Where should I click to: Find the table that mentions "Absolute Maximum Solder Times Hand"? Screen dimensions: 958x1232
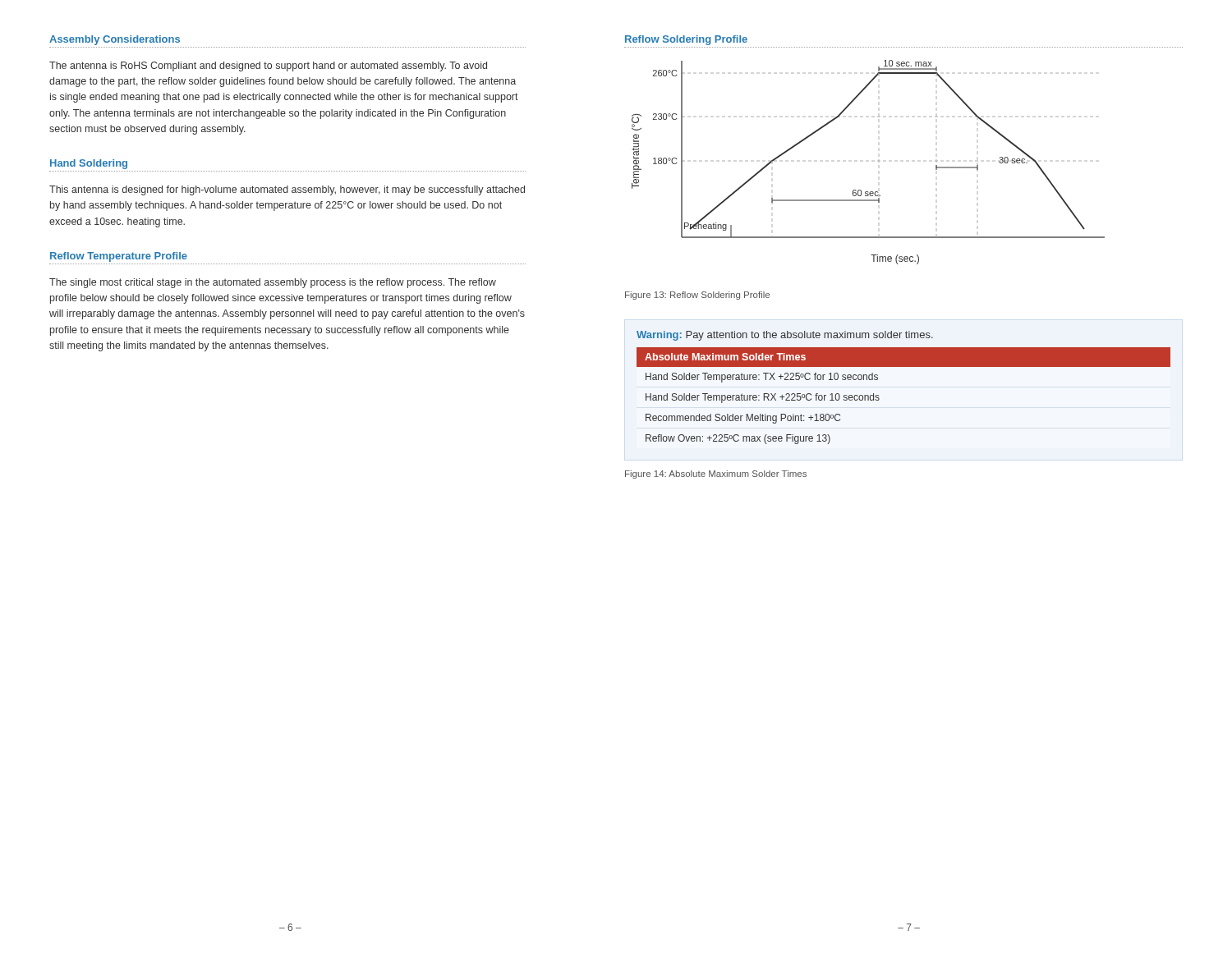(x=903, y=398)
